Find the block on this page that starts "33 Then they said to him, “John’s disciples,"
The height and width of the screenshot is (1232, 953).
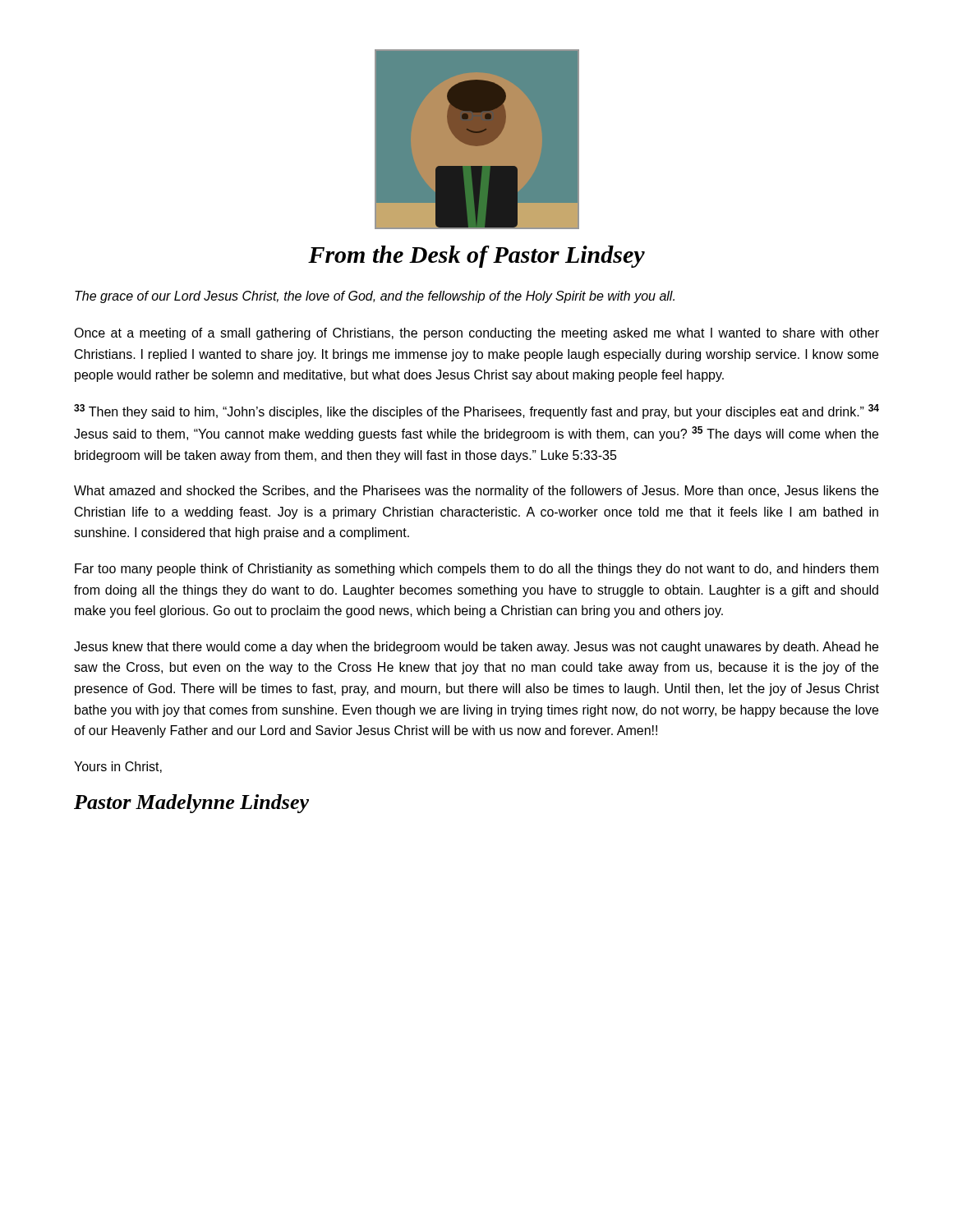pyautogui.click(x=476, y=432)
